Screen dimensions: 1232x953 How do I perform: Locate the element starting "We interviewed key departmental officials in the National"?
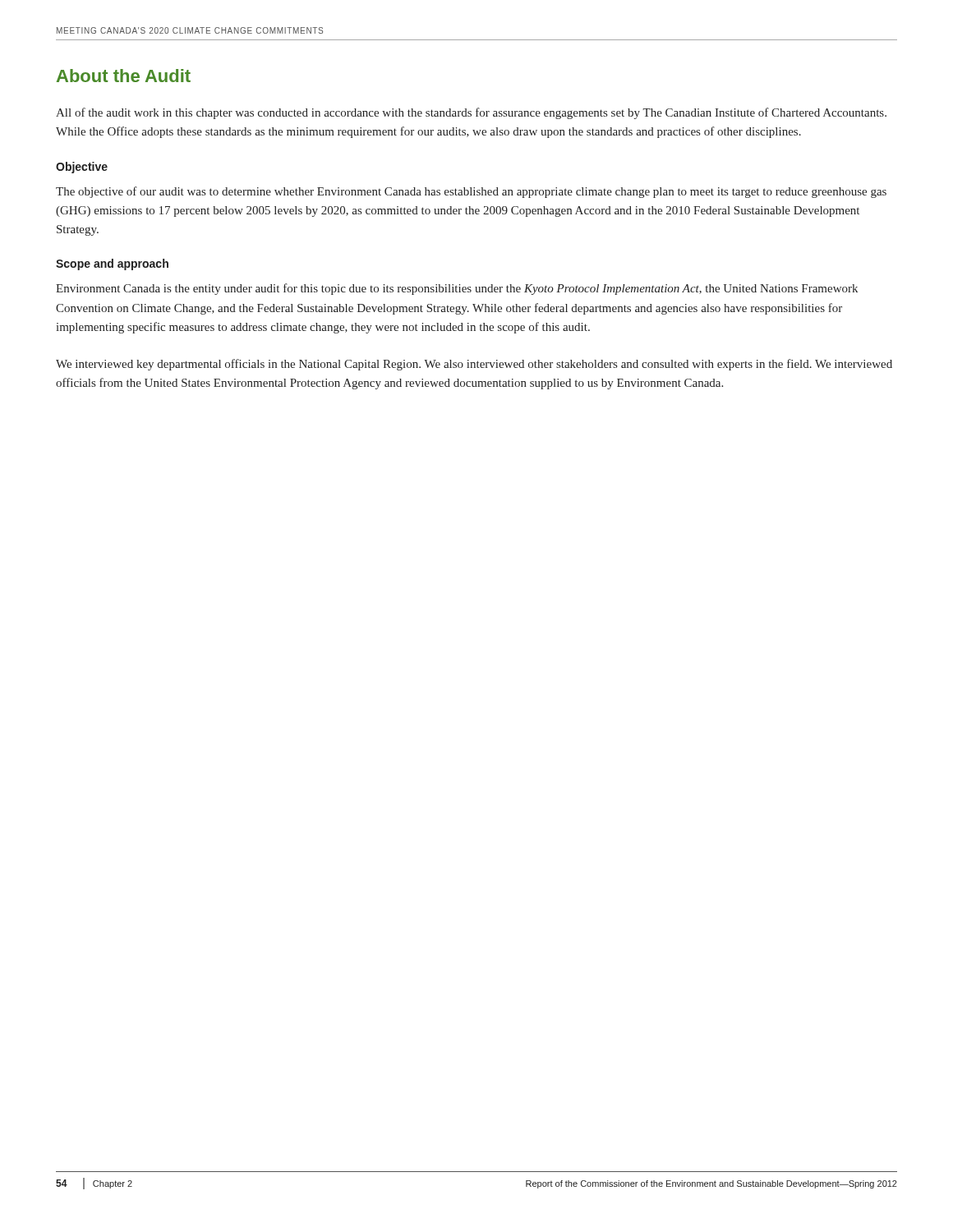coord(474,373)
